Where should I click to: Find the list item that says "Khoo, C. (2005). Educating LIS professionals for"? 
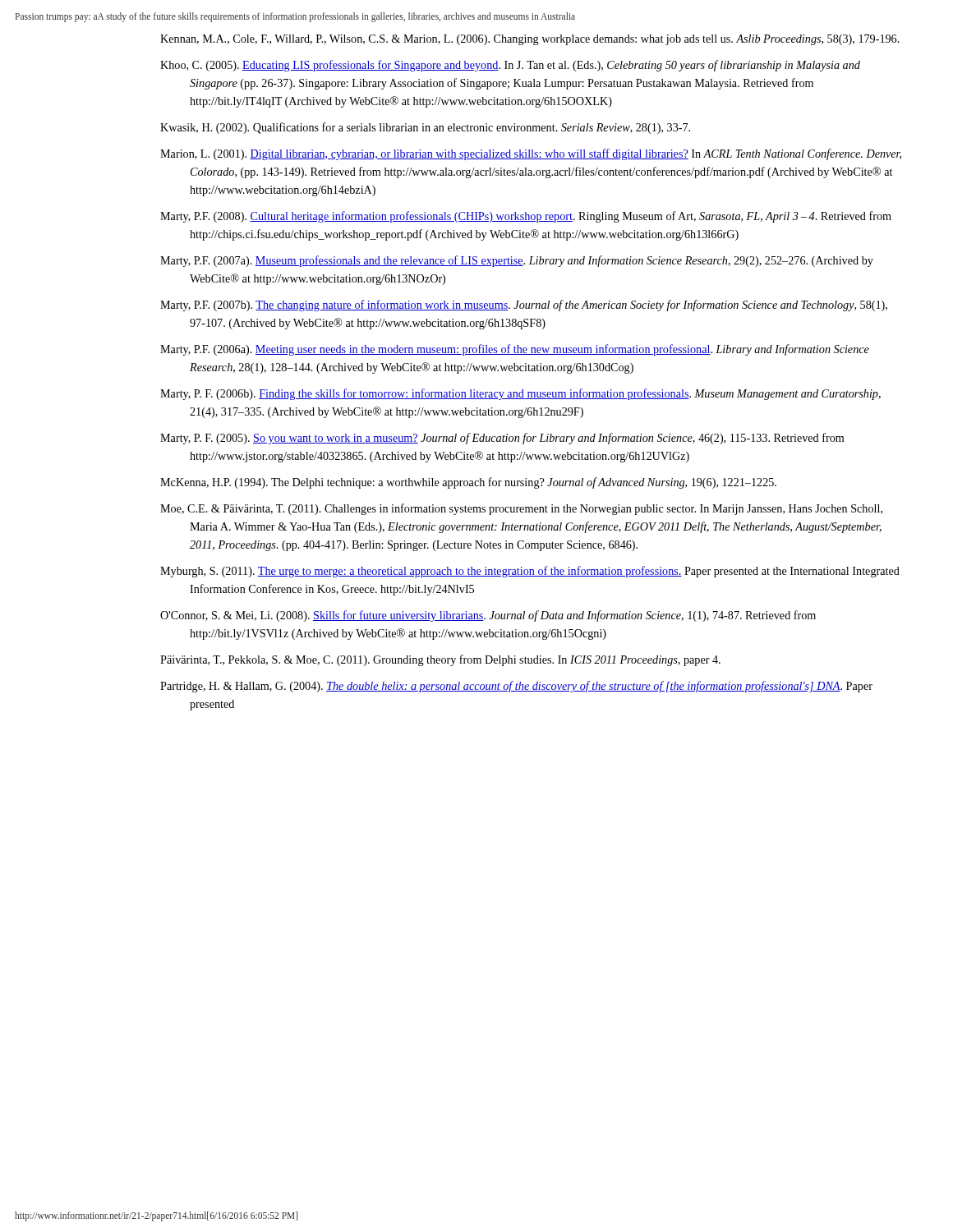[510, 83]
